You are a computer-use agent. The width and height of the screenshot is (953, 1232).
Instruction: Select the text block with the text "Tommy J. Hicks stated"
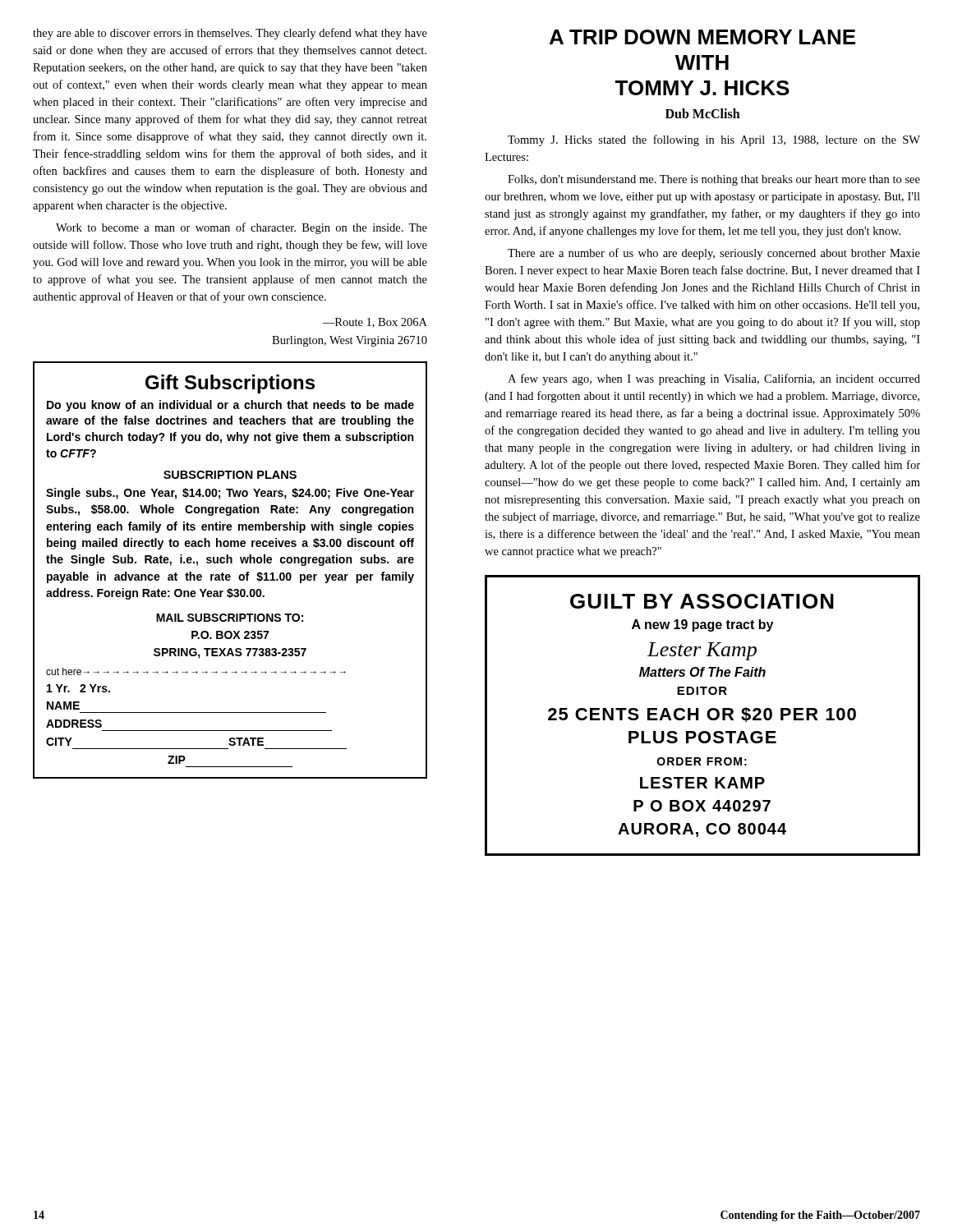[x=702, y=346]
